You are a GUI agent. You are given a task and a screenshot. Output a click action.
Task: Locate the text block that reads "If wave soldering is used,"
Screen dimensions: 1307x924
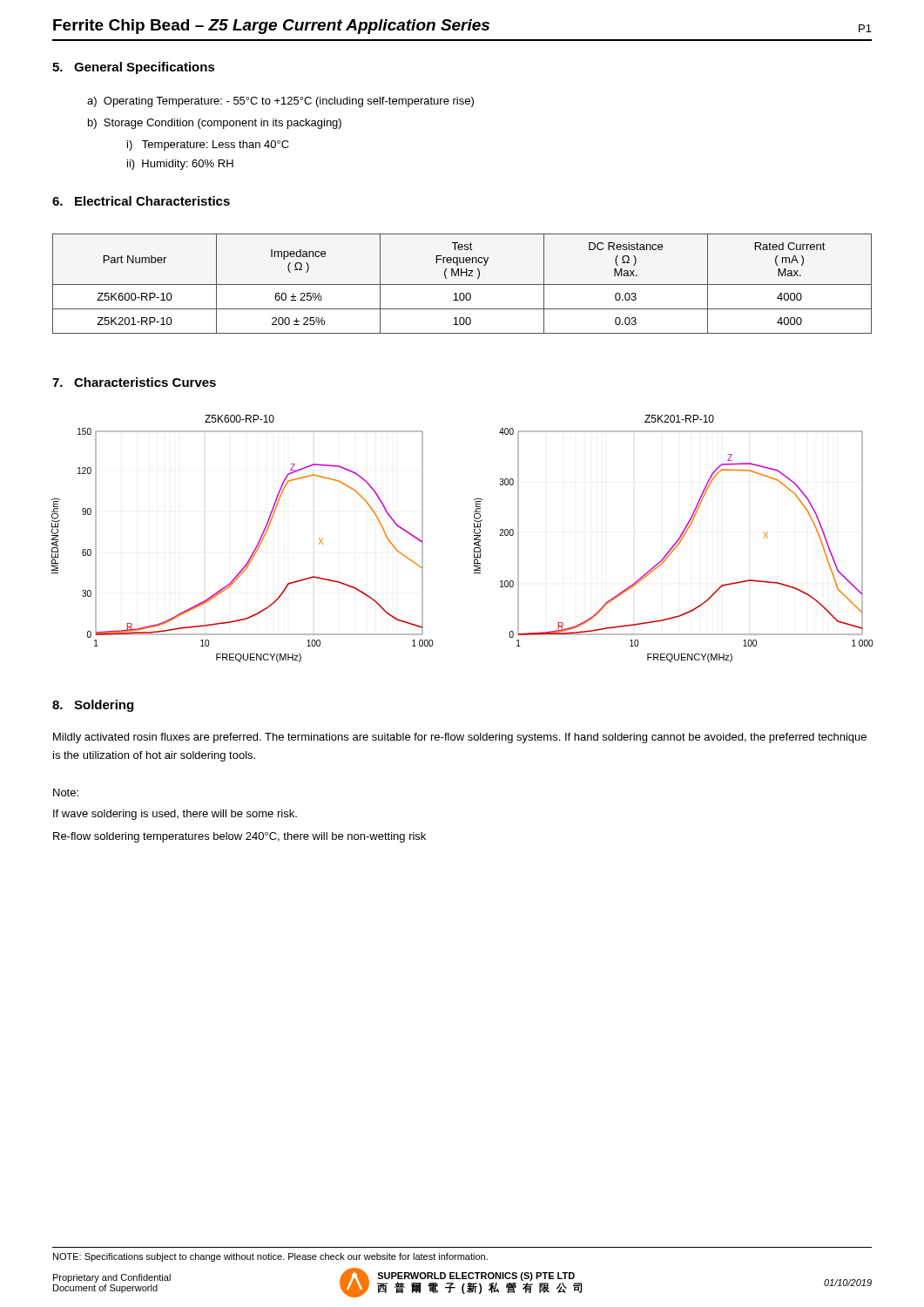175,813
